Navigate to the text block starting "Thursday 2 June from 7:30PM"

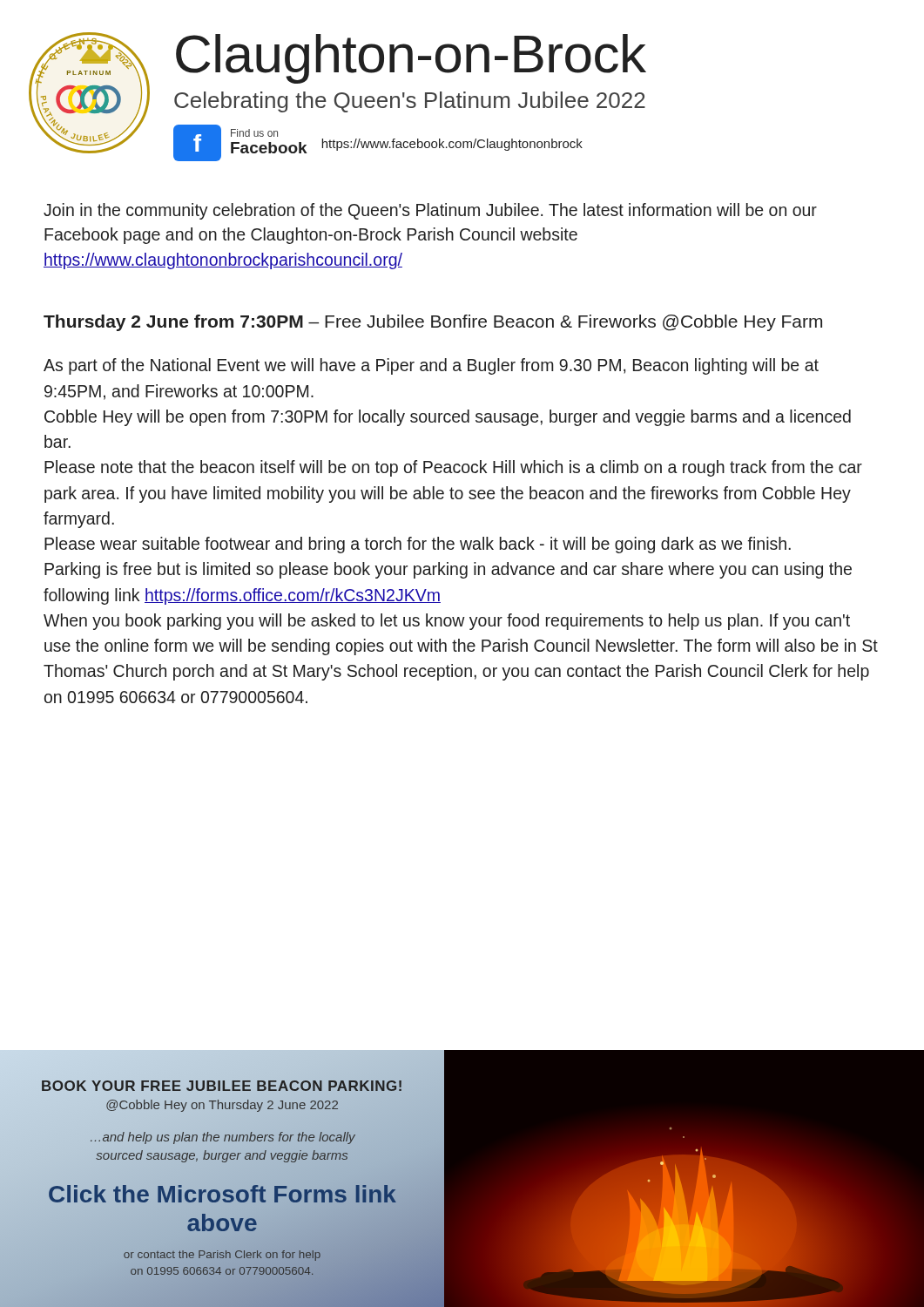tap(433, 321)
